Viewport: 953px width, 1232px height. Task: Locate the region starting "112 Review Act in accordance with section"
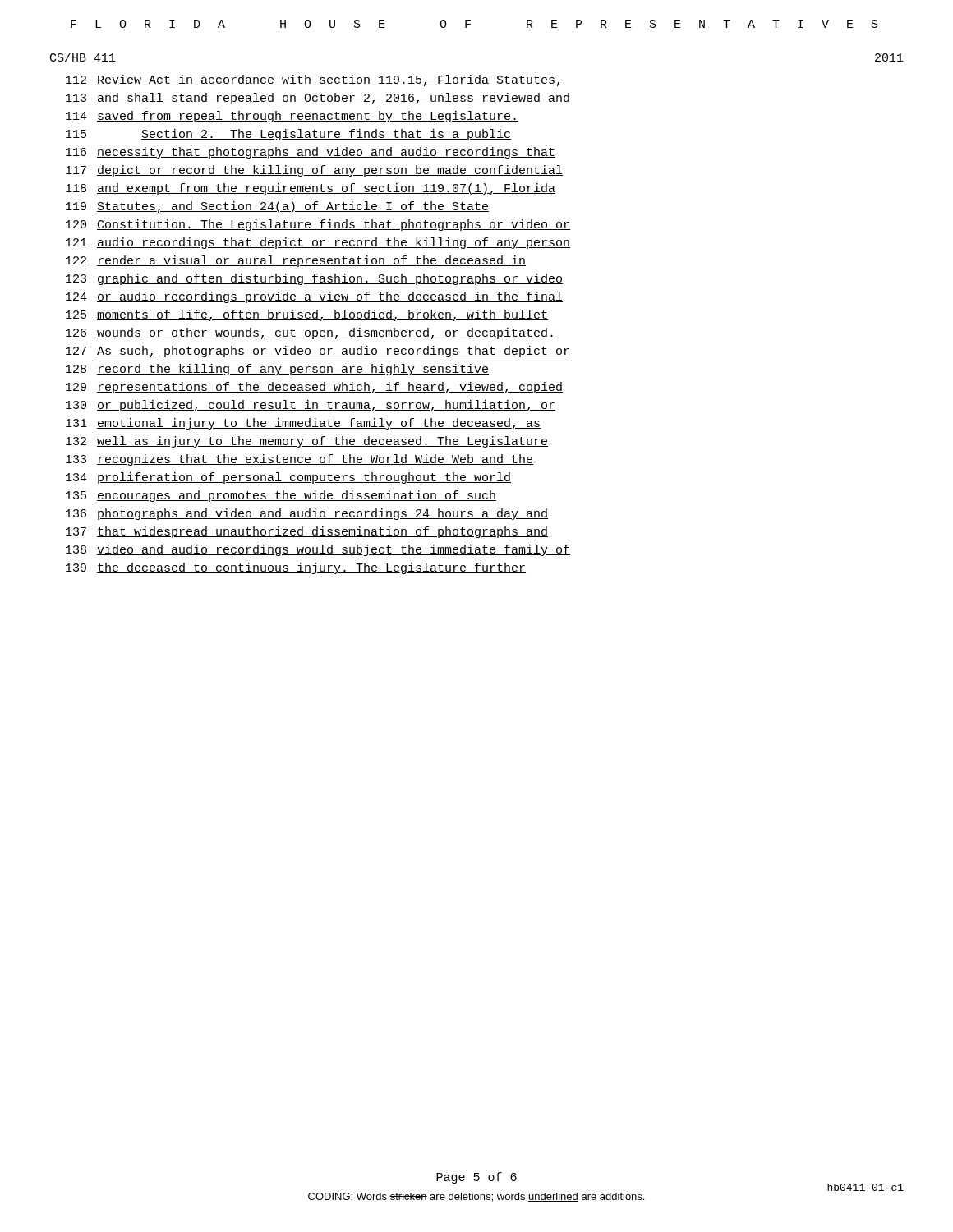pyautogui.click(x=476, y=327)
